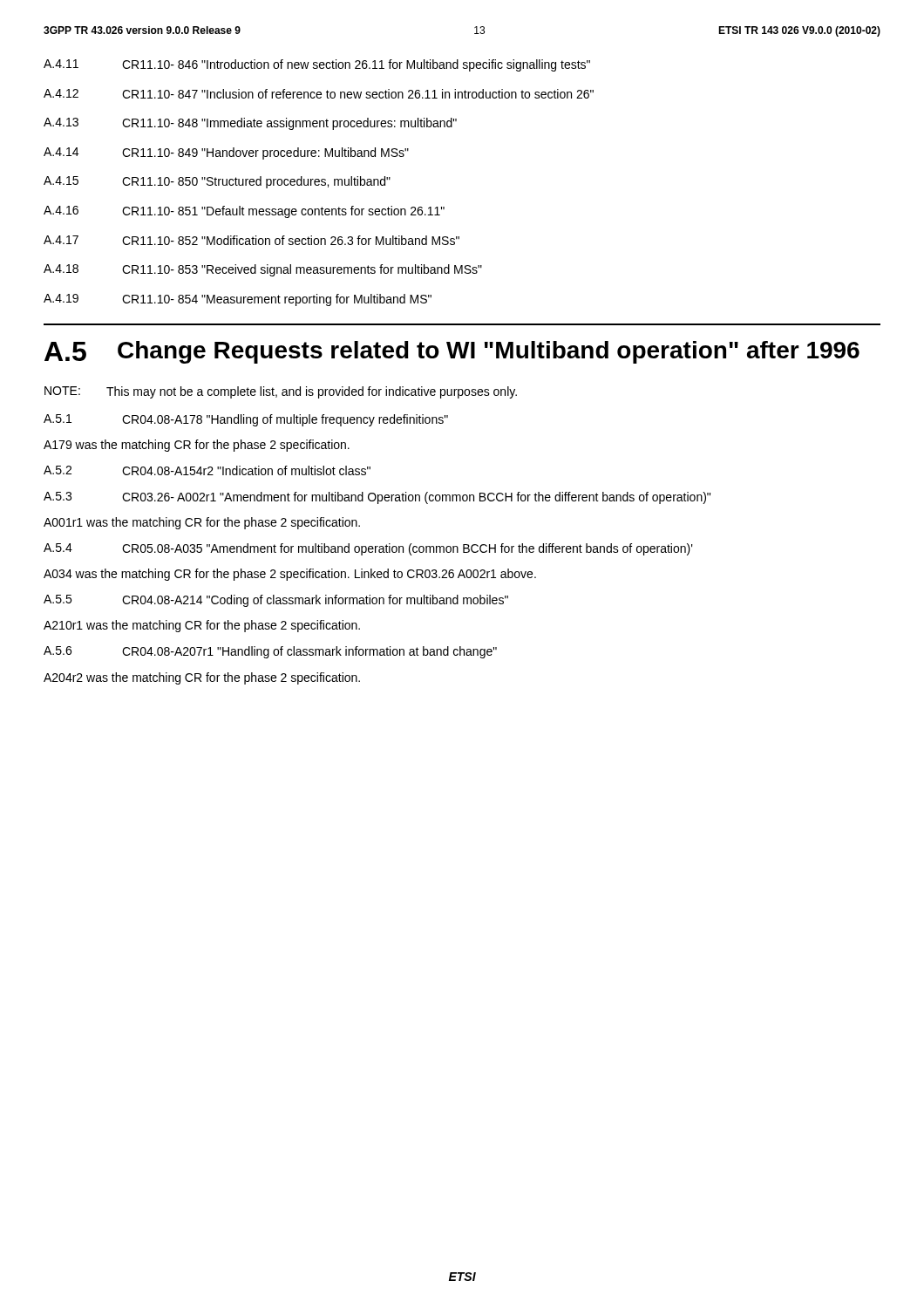
Task: Select the list item containing "A.4.12 CR11.10- 847 "Inclusion of"
Action: [x=462, y=95]
